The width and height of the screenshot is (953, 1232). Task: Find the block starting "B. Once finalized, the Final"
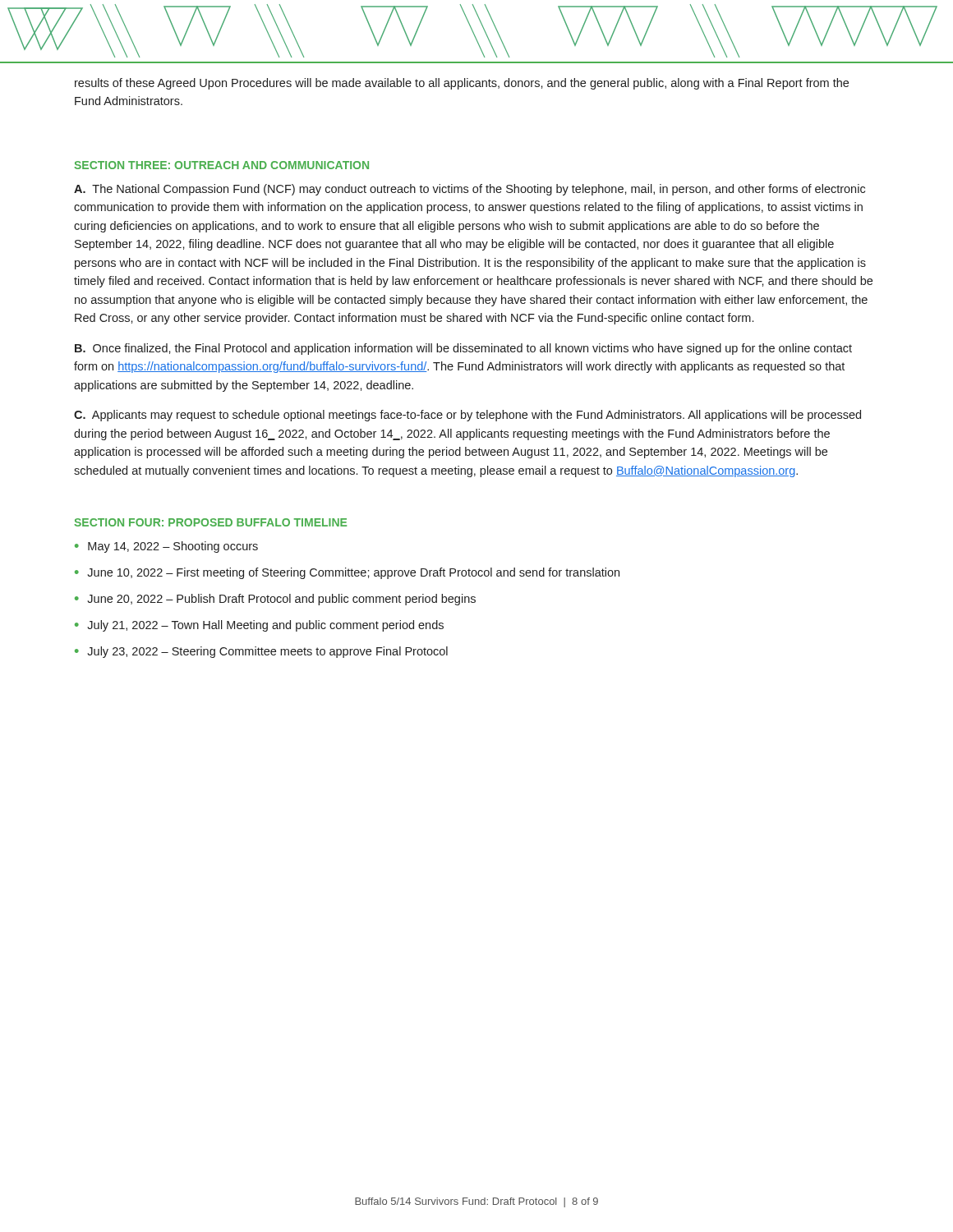coord(463,366)
